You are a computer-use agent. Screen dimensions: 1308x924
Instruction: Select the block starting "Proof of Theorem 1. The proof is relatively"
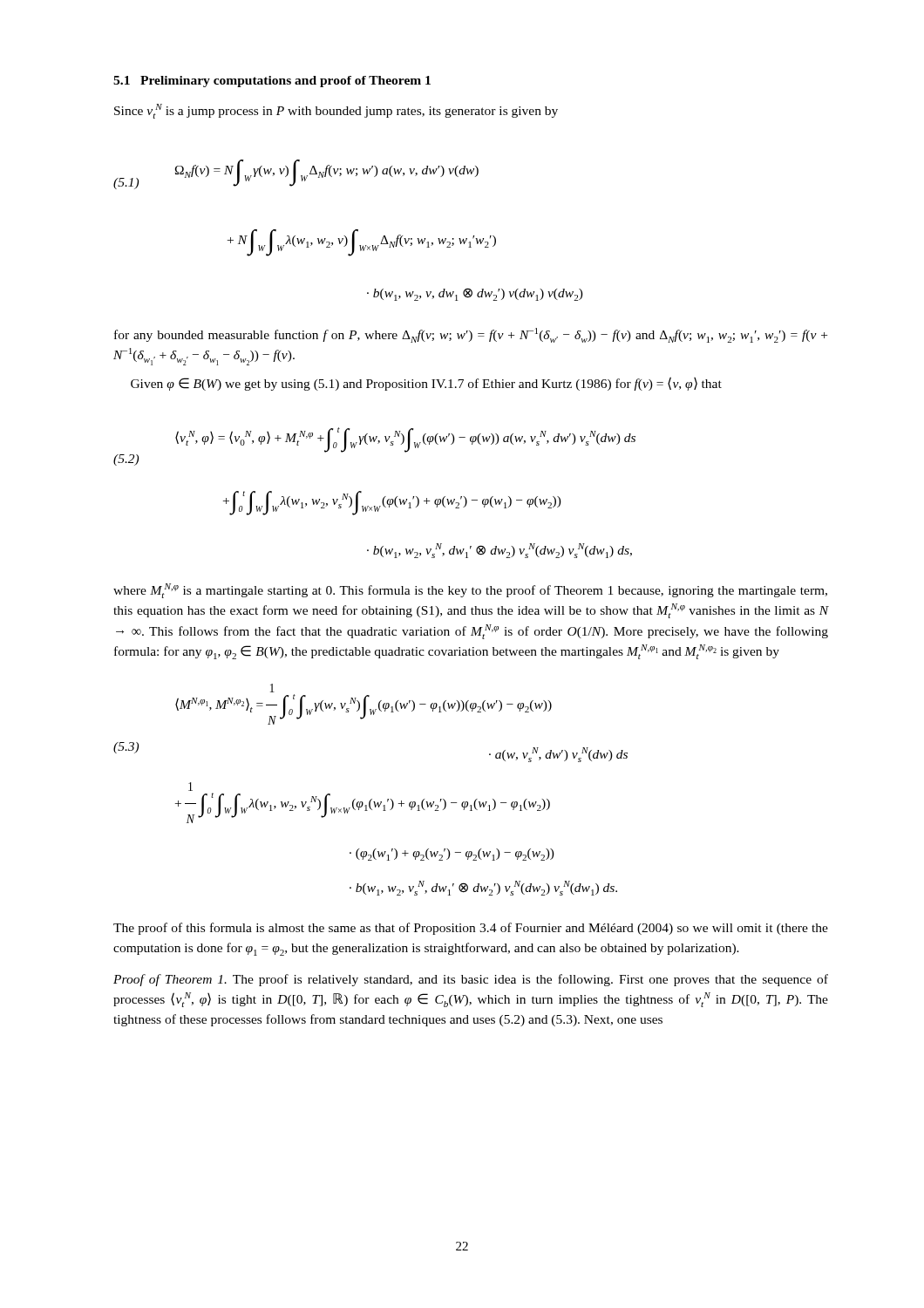471,999
